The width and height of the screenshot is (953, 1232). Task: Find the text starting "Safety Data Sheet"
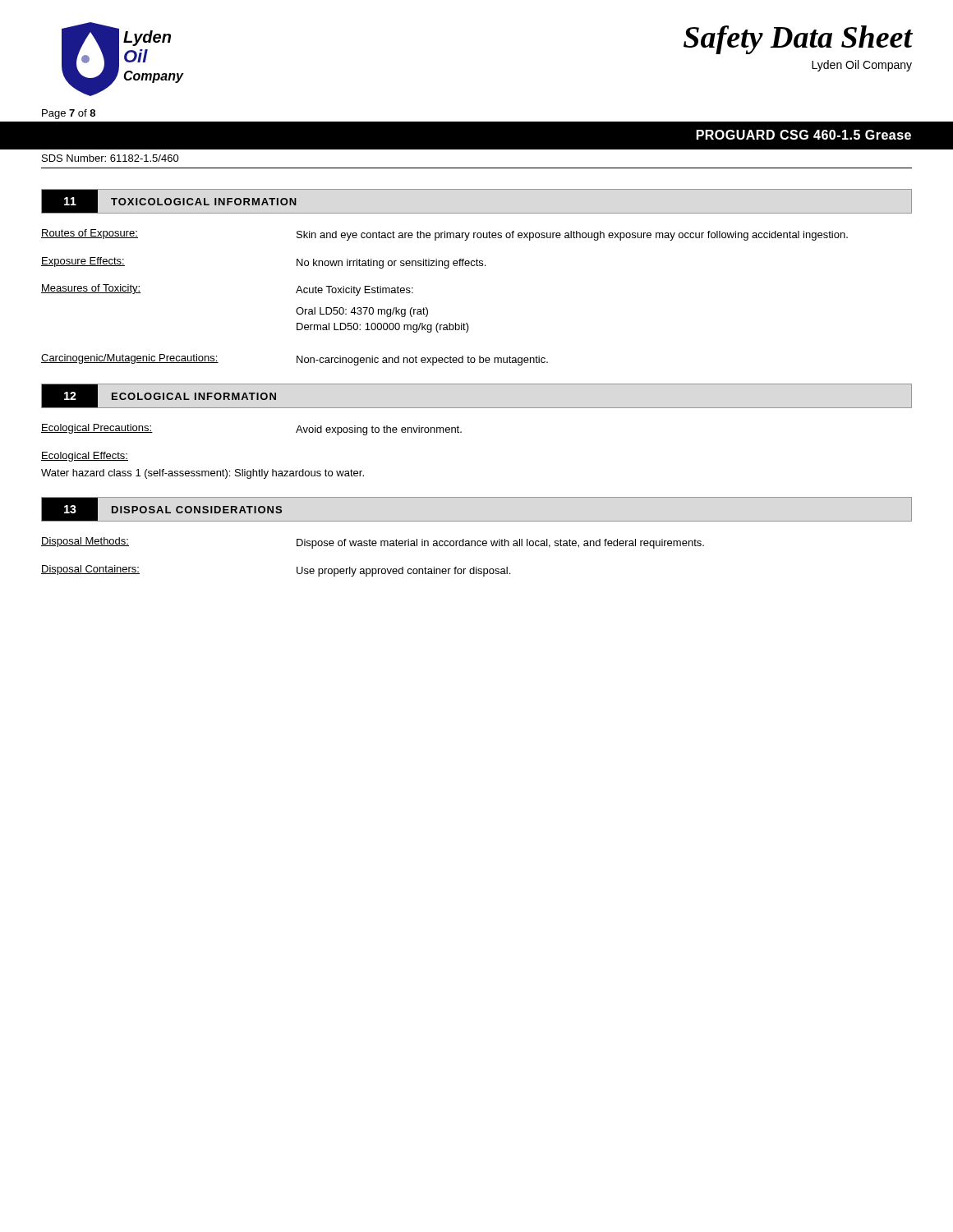coord(797,37)
